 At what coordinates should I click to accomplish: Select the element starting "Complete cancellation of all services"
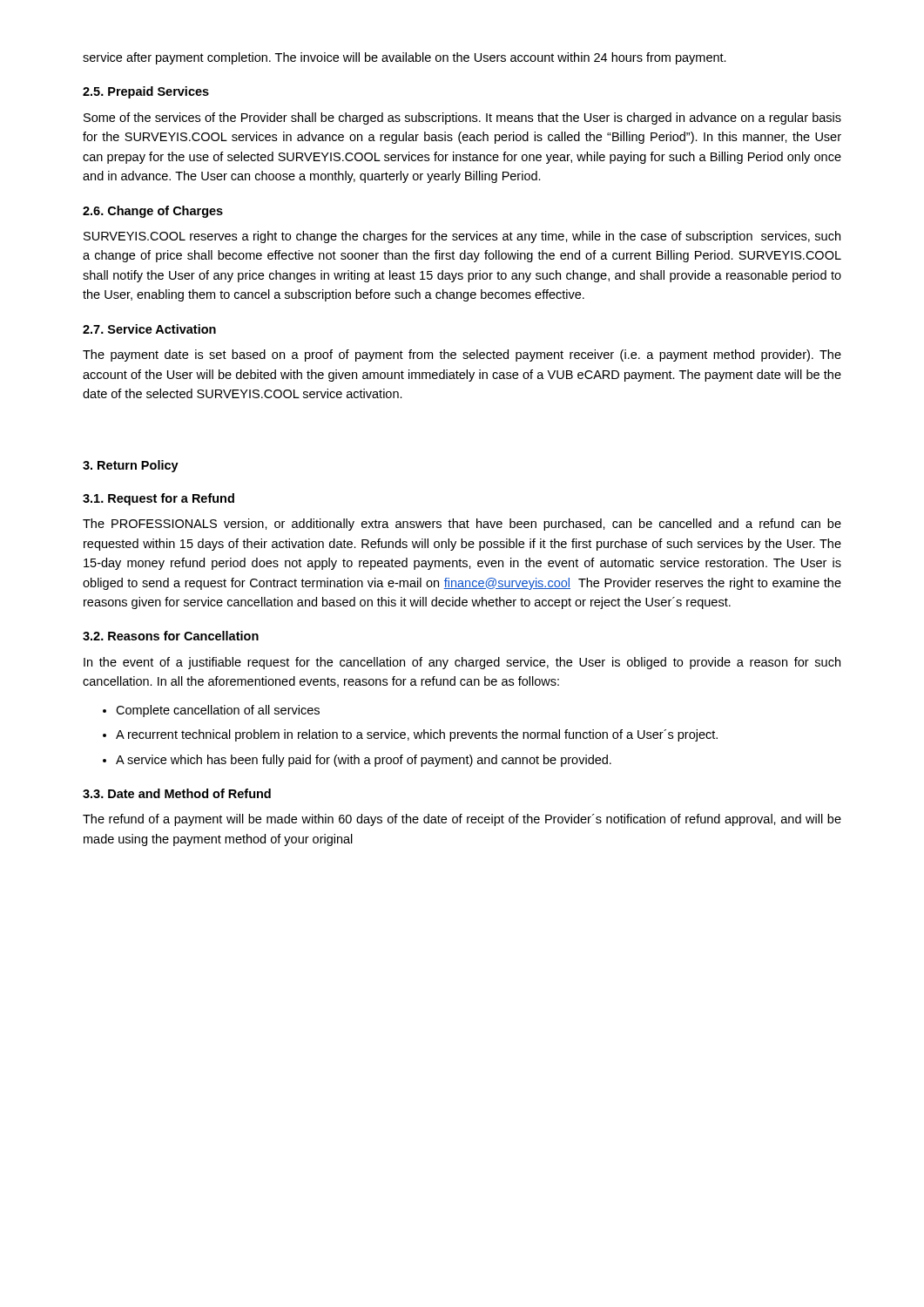tap(218, 710)
